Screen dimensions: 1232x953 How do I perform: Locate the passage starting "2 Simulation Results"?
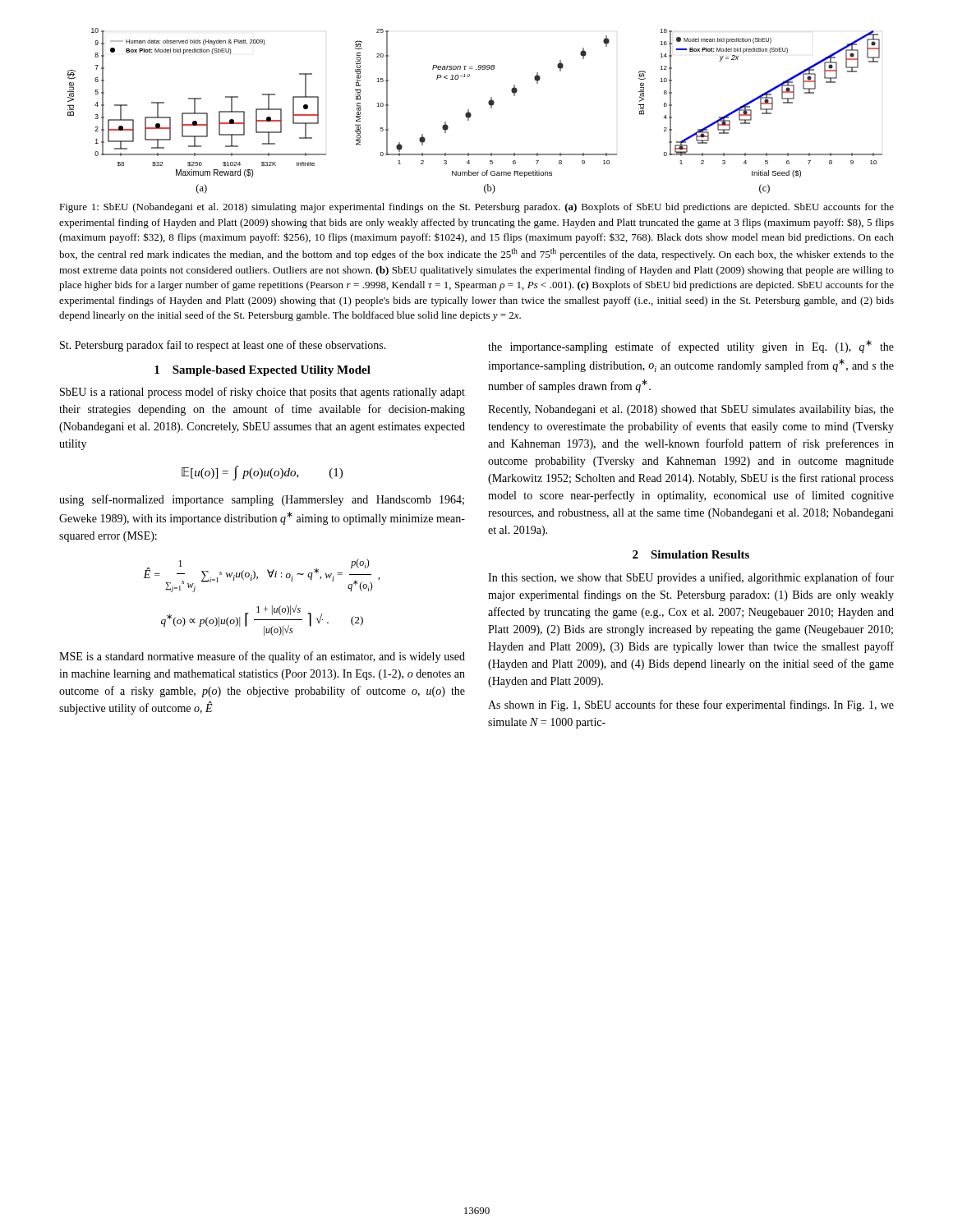coord(691,555)
